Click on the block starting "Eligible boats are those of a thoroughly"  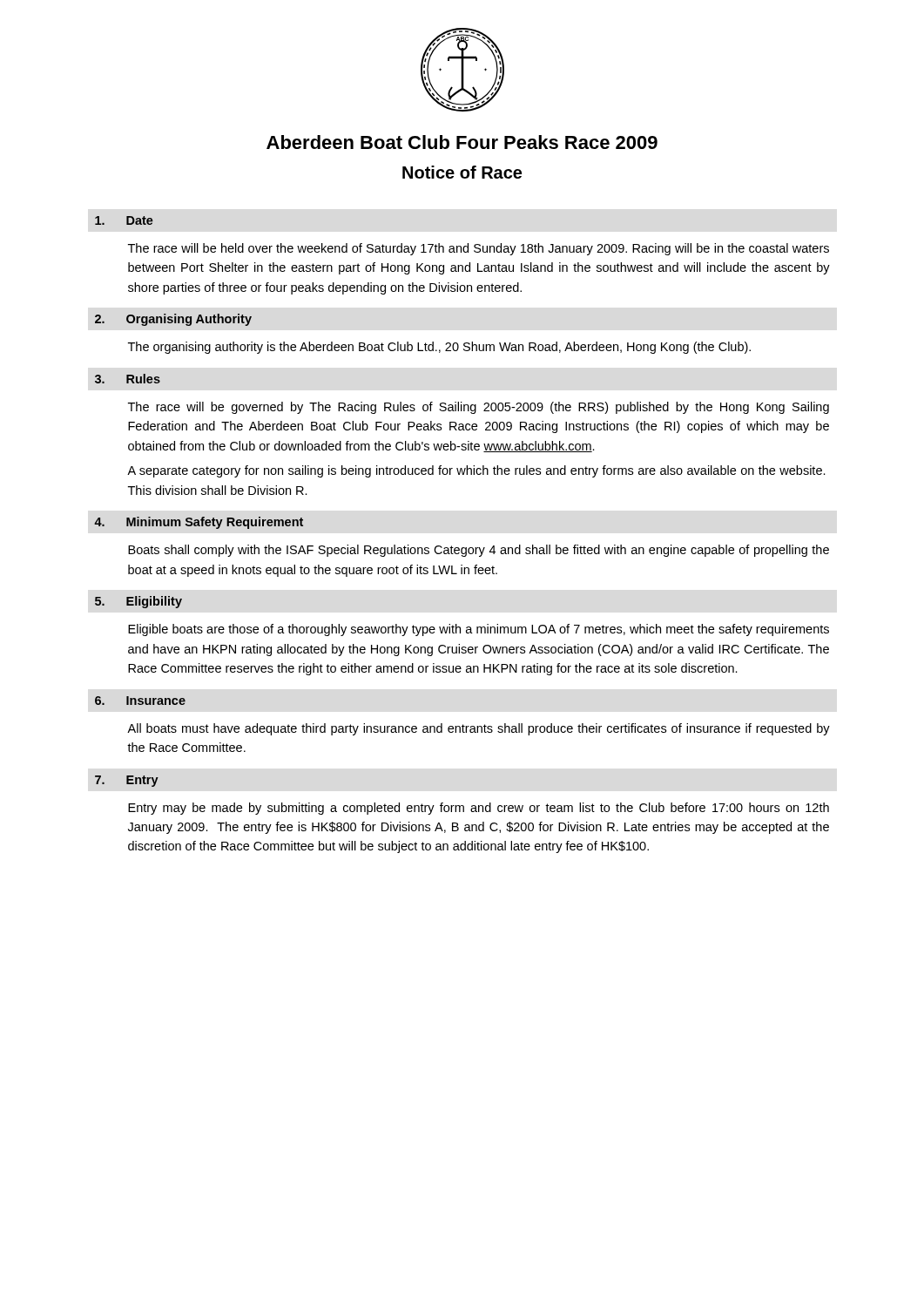[479, 649]
